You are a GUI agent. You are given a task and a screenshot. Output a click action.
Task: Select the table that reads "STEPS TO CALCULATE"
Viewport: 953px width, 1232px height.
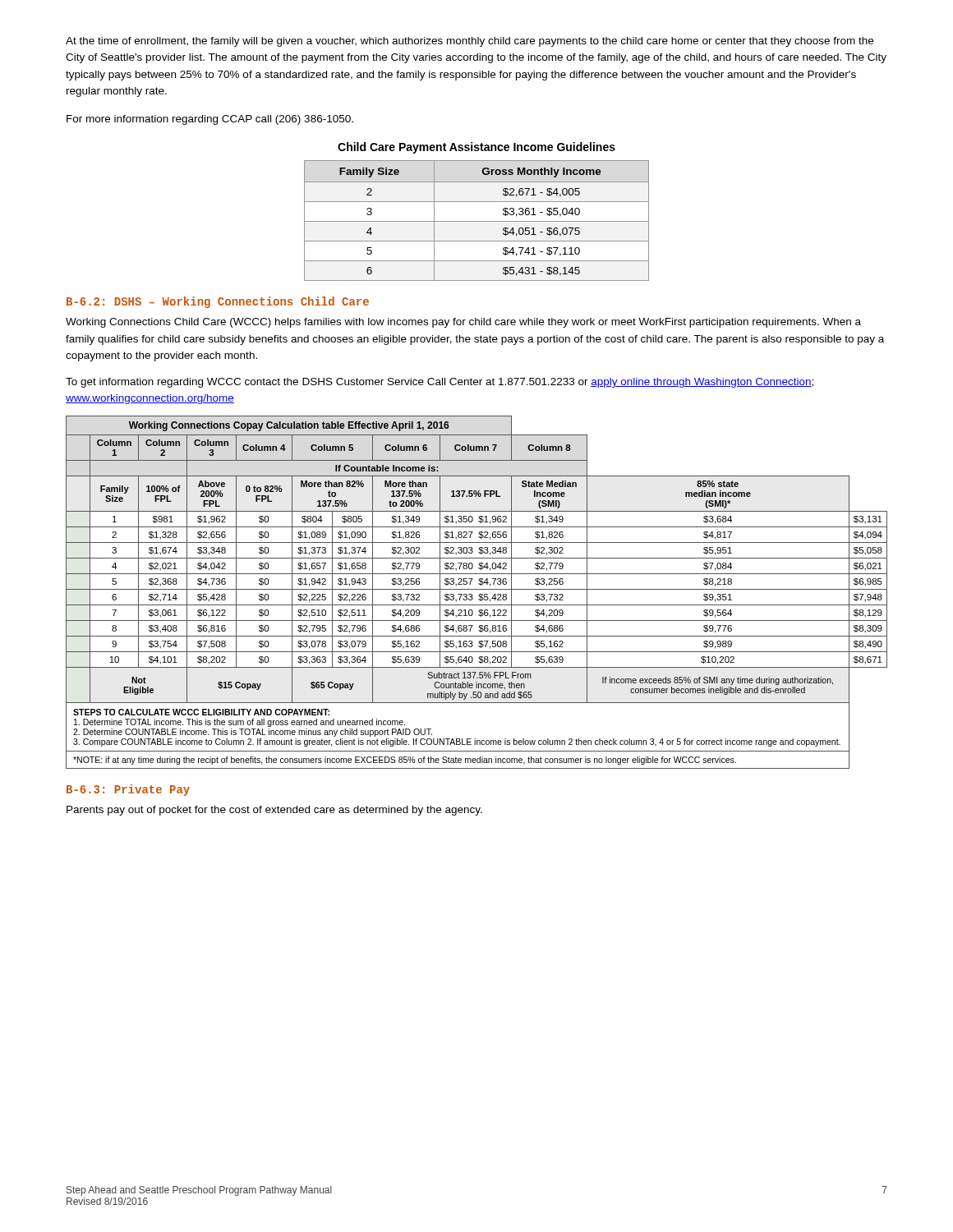[476, 592]
